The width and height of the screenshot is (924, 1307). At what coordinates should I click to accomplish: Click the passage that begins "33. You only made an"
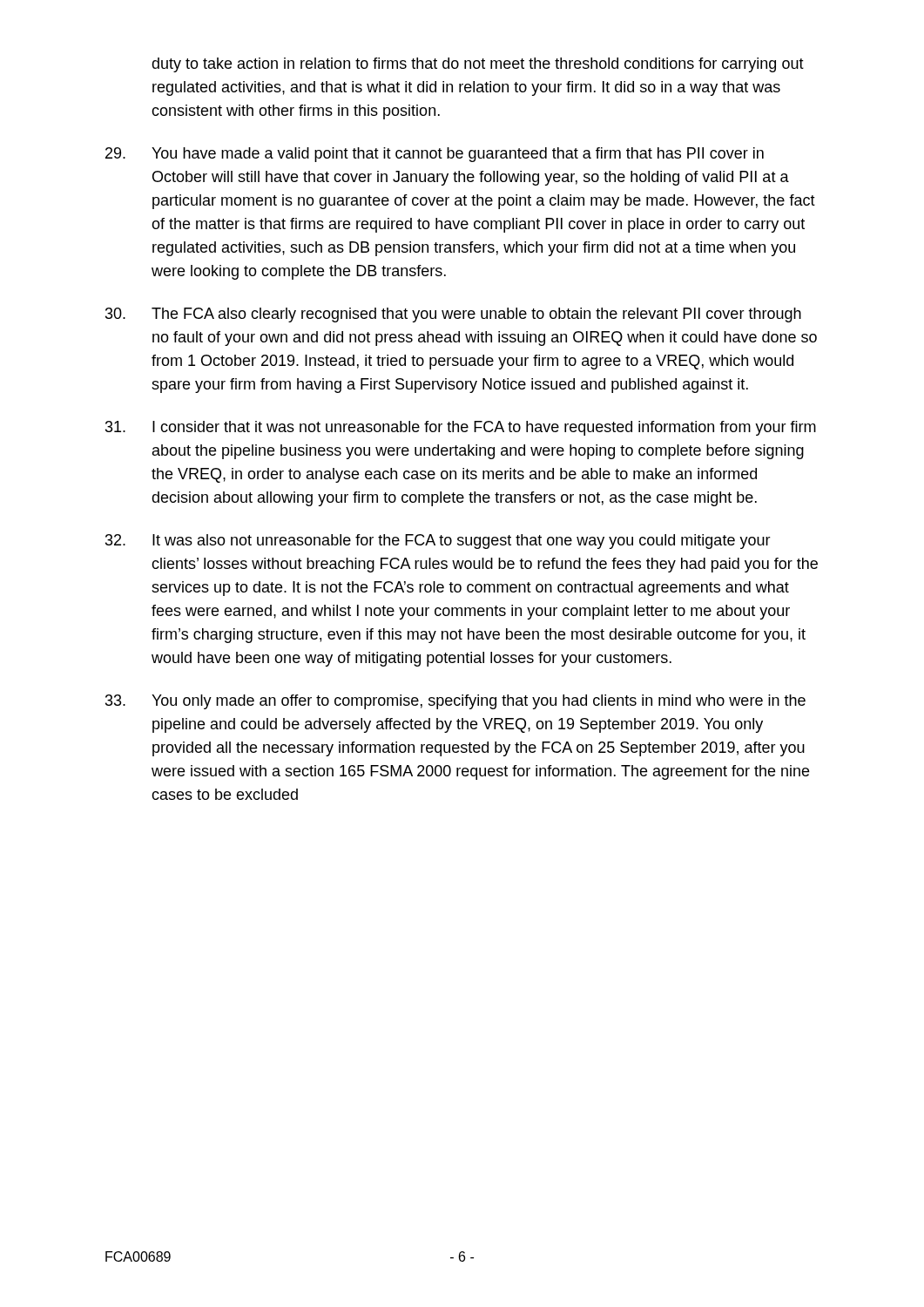coord(462,748)
